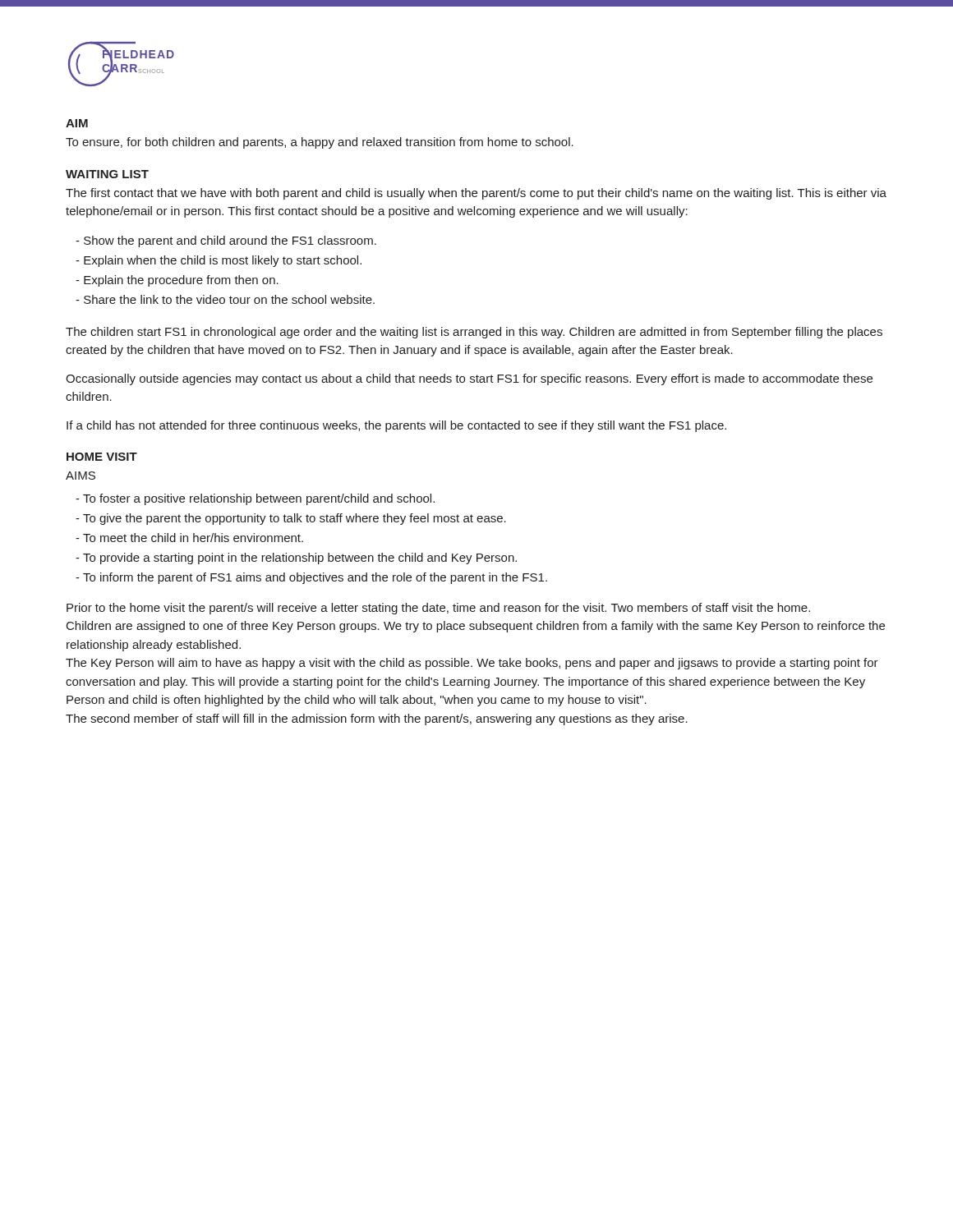Click the logo

[x=476, y=62]
